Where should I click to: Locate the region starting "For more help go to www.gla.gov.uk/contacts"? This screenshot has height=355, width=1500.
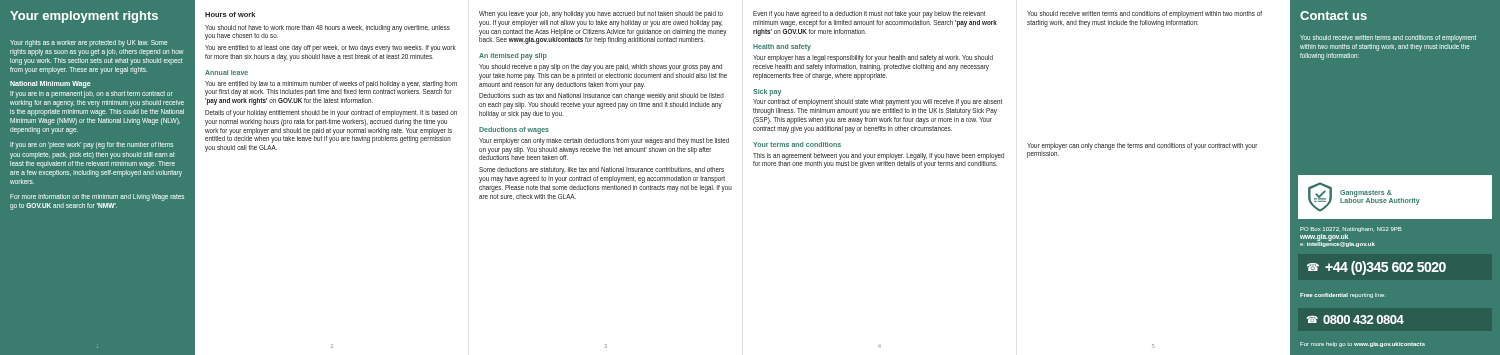click(1395, 344)
